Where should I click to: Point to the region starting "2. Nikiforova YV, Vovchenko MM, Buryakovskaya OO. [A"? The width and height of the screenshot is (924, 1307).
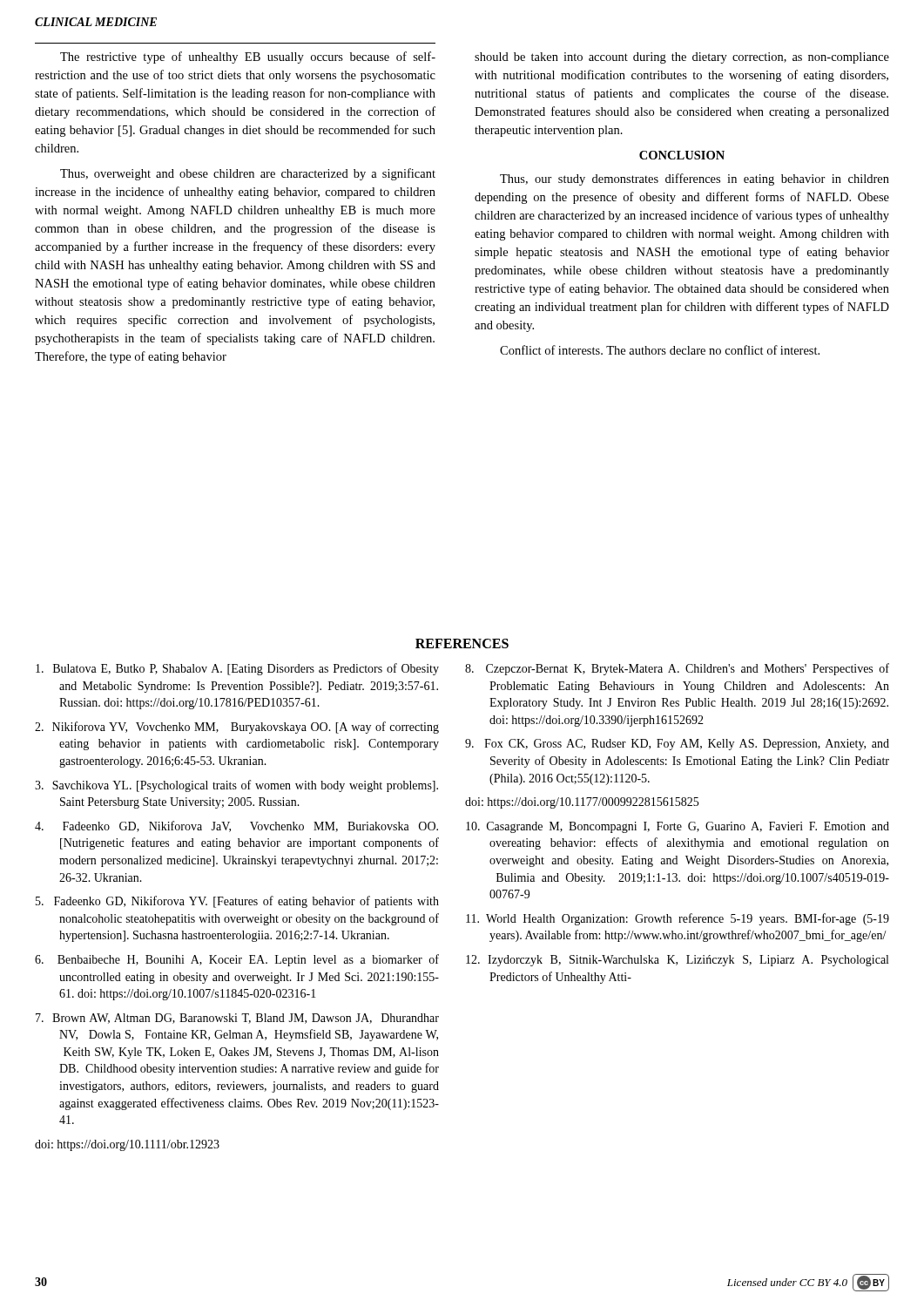point(237,744)
